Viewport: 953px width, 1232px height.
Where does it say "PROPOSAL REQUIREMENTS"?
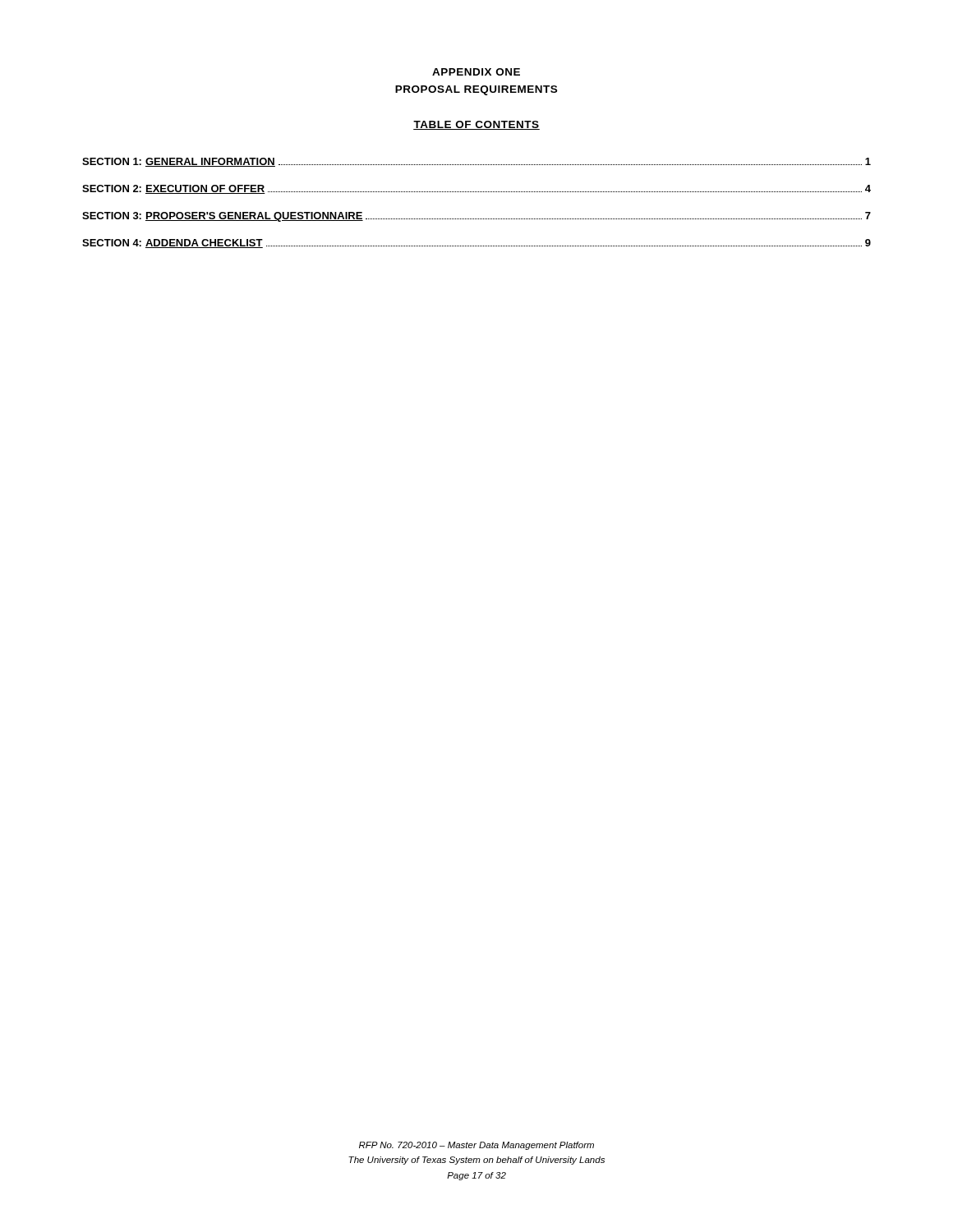pos(476,89)
